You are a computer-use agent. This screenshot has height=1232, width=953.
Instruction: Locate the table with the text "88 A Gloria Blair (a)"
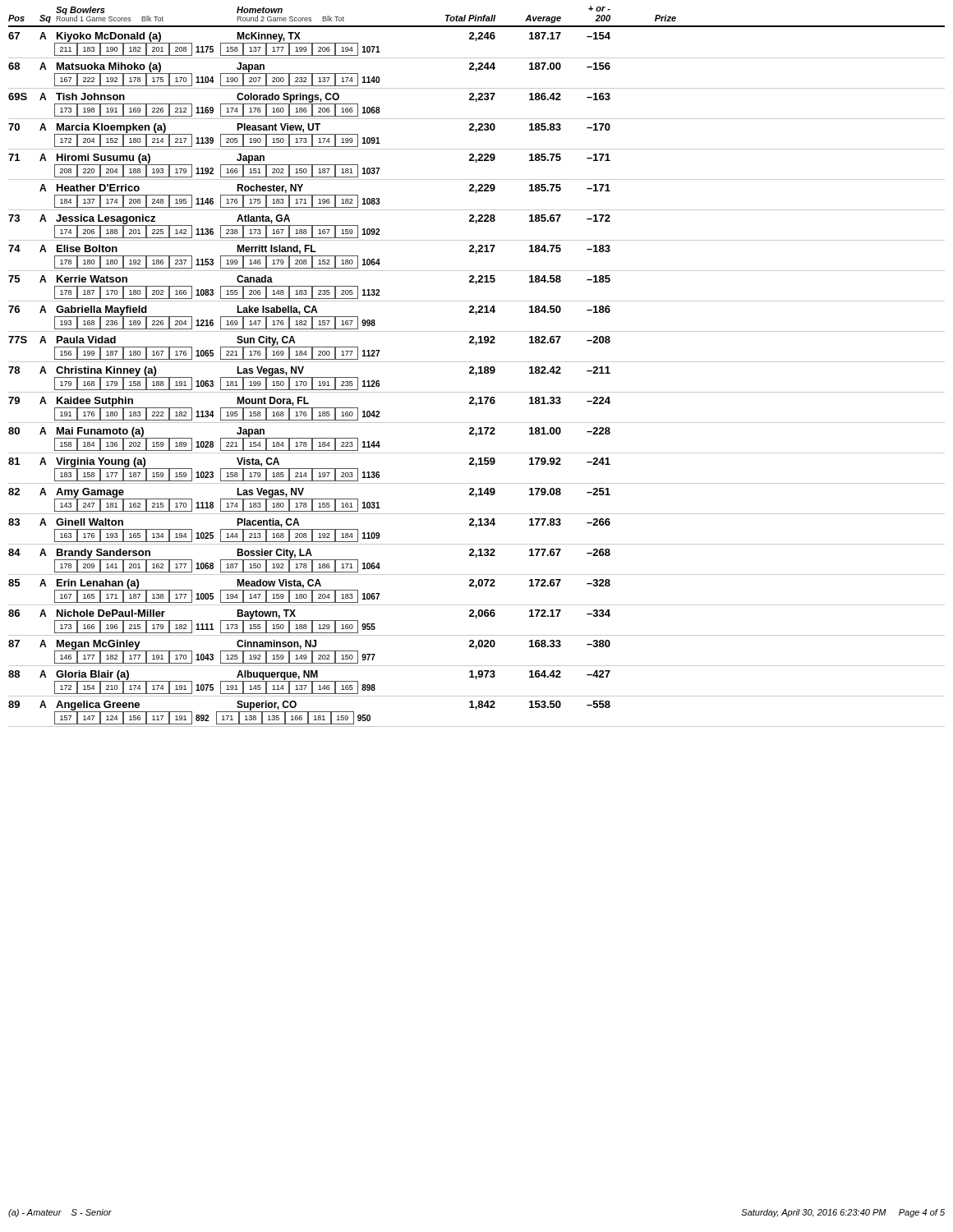tap(476, 681)
